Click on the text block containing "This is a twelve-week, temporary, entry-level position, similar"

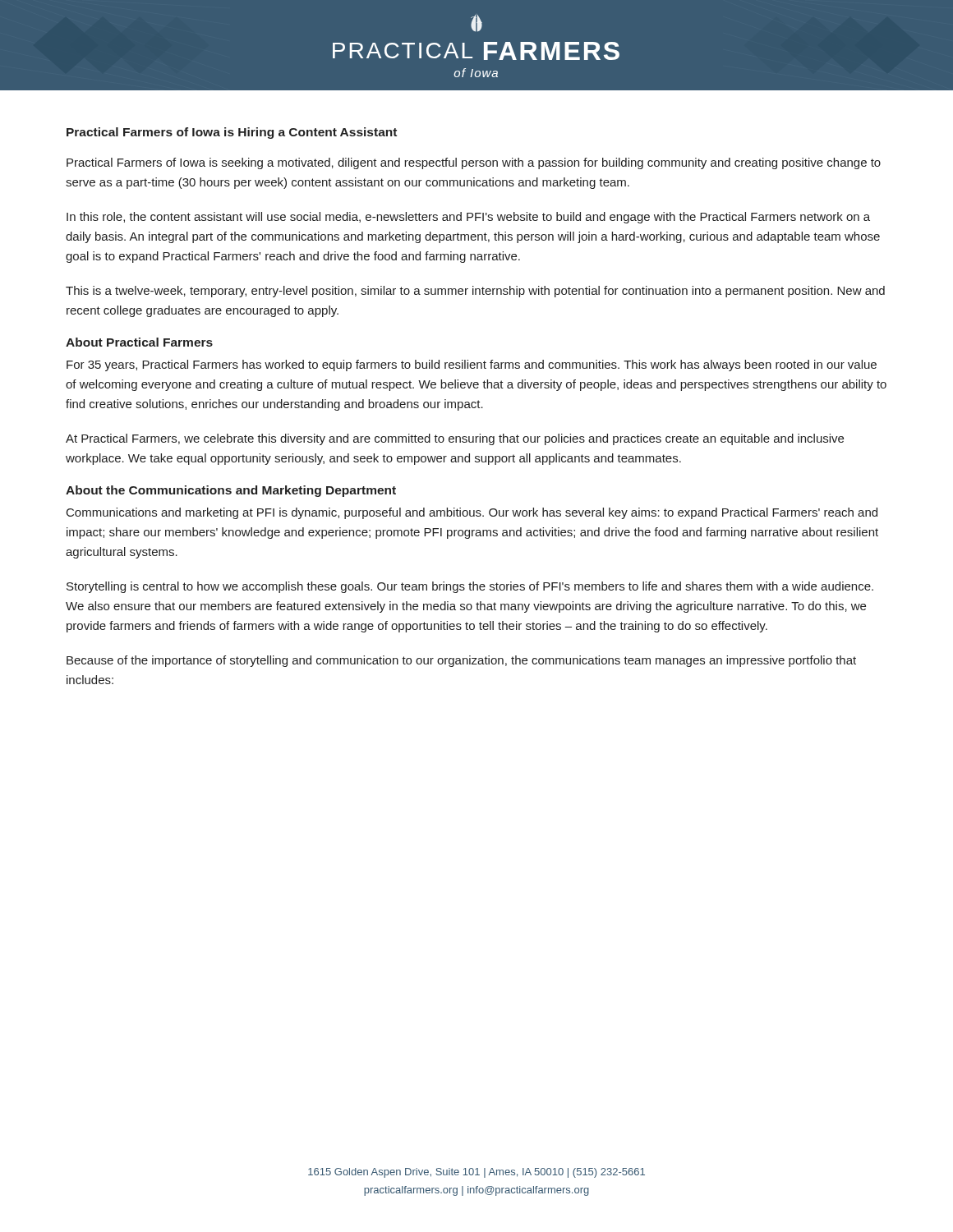coord(476,300)
